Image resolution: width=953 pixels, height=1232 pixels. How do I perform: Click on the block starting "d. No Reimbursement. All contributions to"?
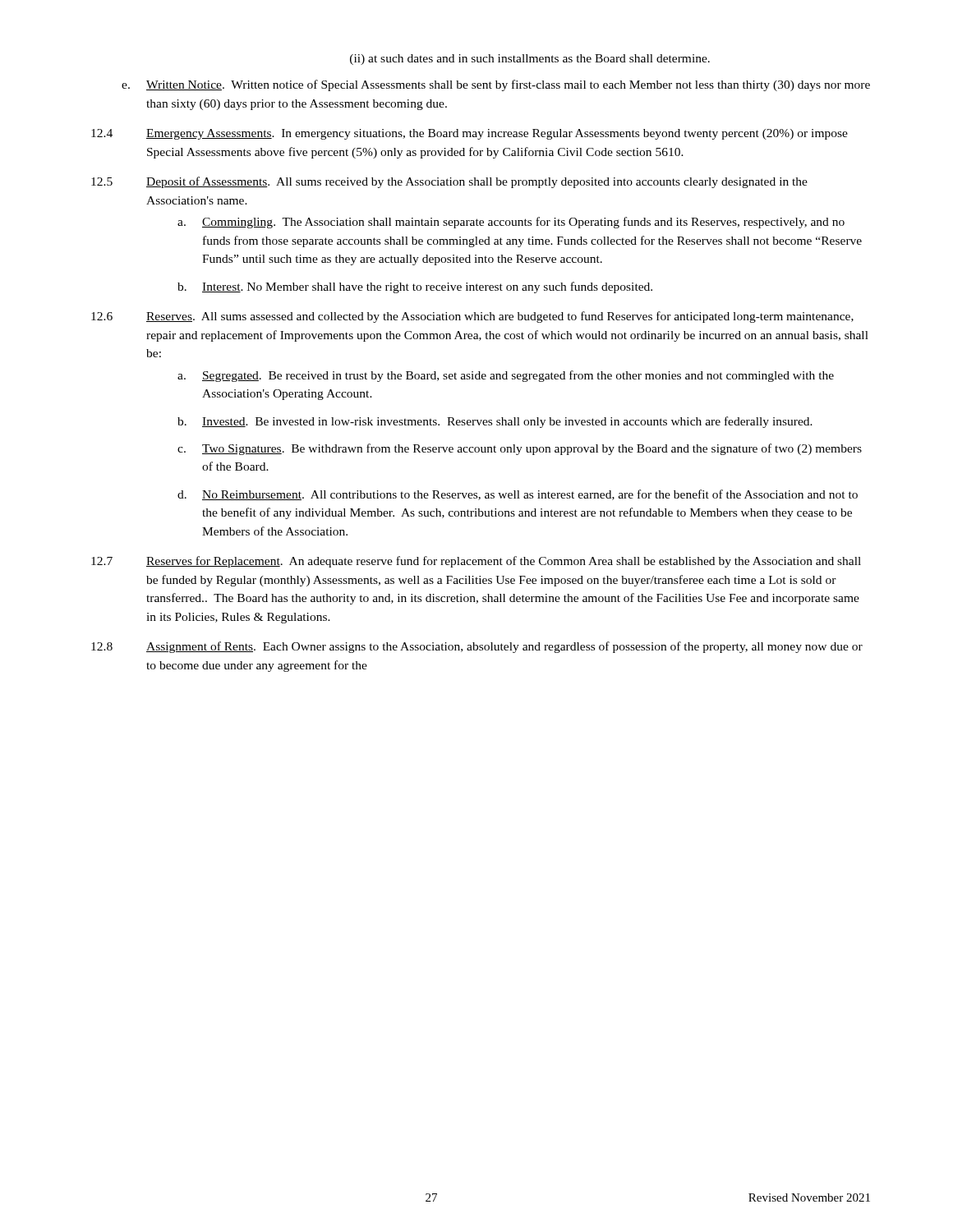pos(524,513)
